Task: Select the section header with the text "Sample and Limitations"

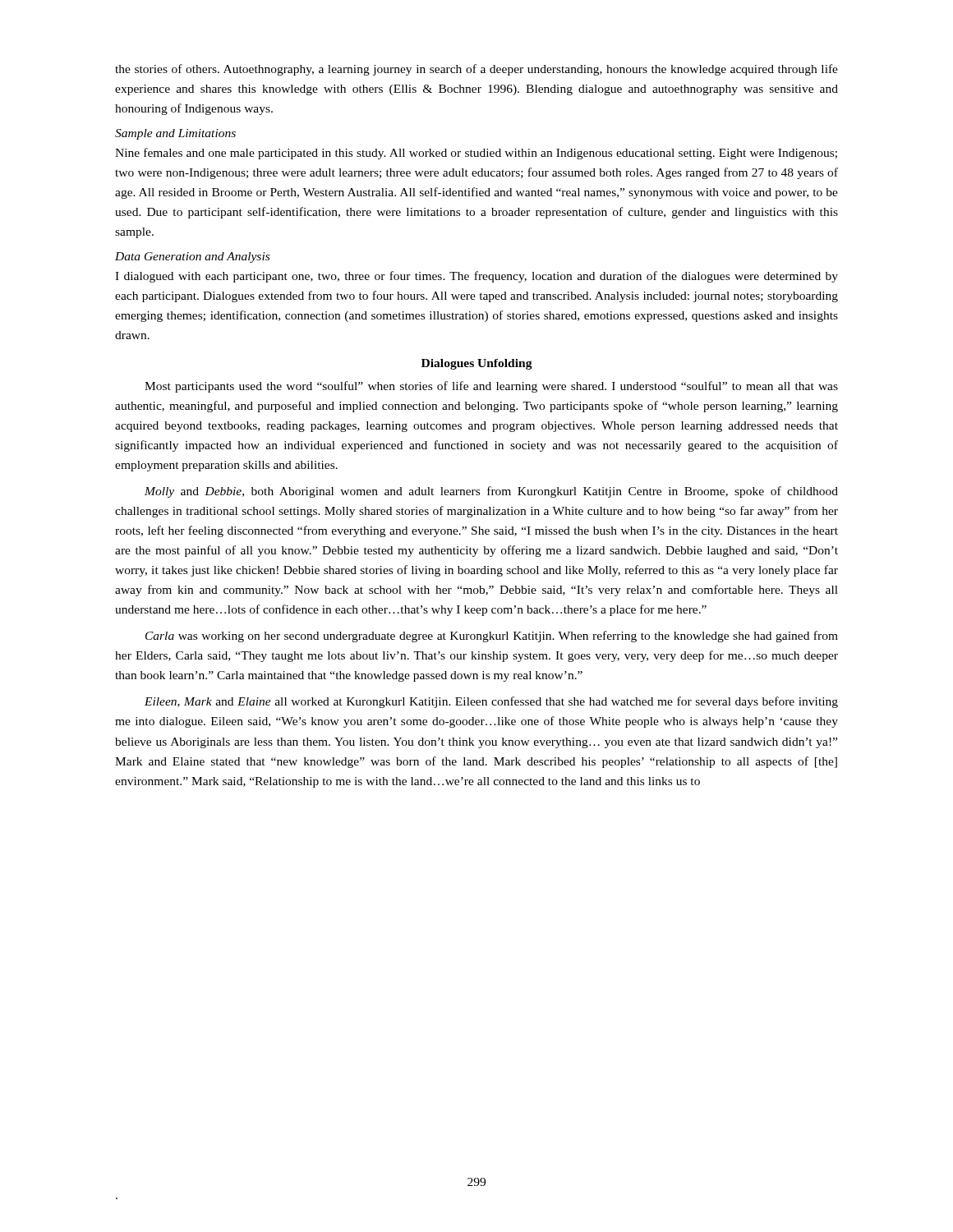Action: tap(175, 134)
